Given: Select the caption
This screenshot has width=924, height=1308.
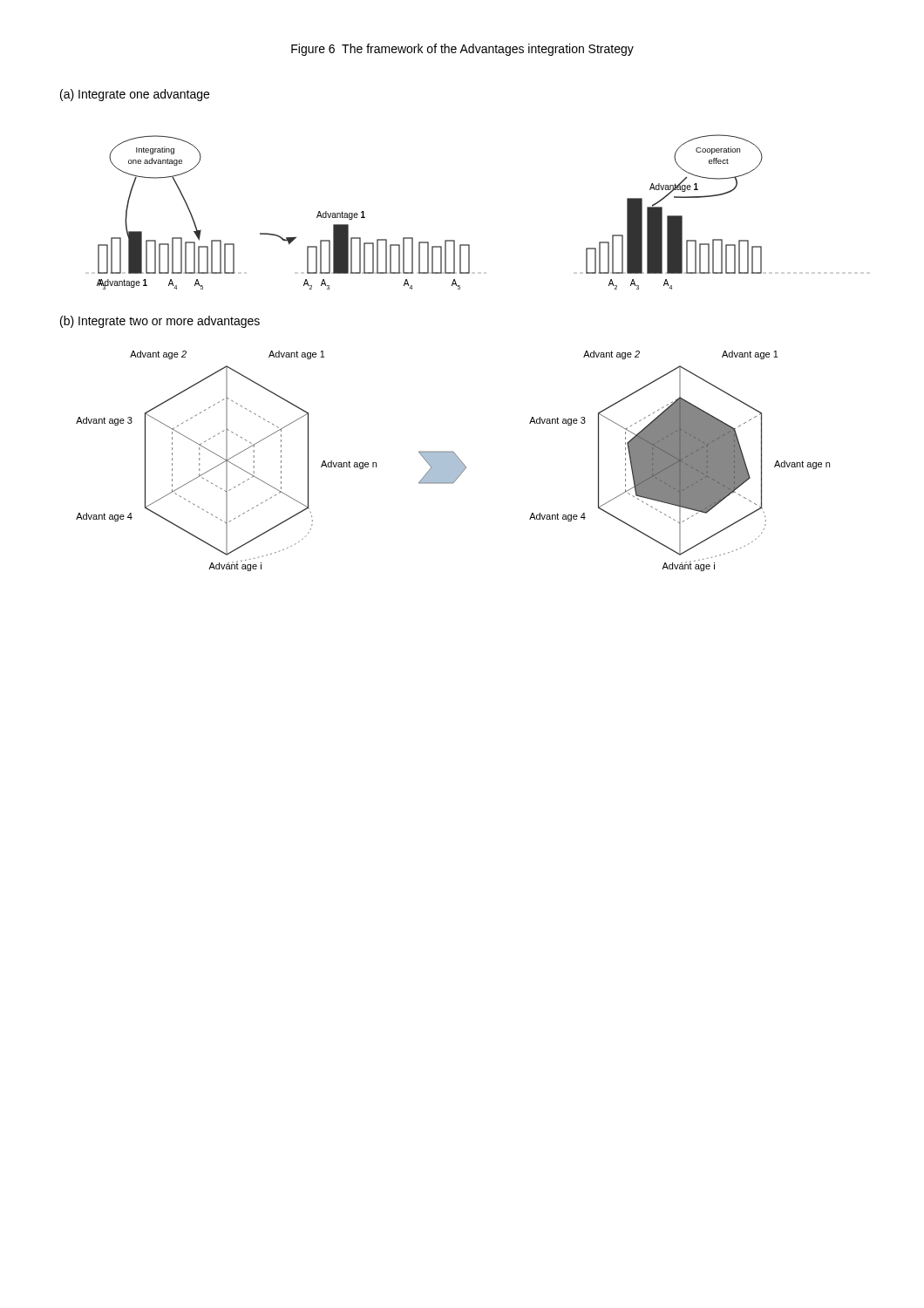Looking at the screenshot, I should (x=462, y=49).
